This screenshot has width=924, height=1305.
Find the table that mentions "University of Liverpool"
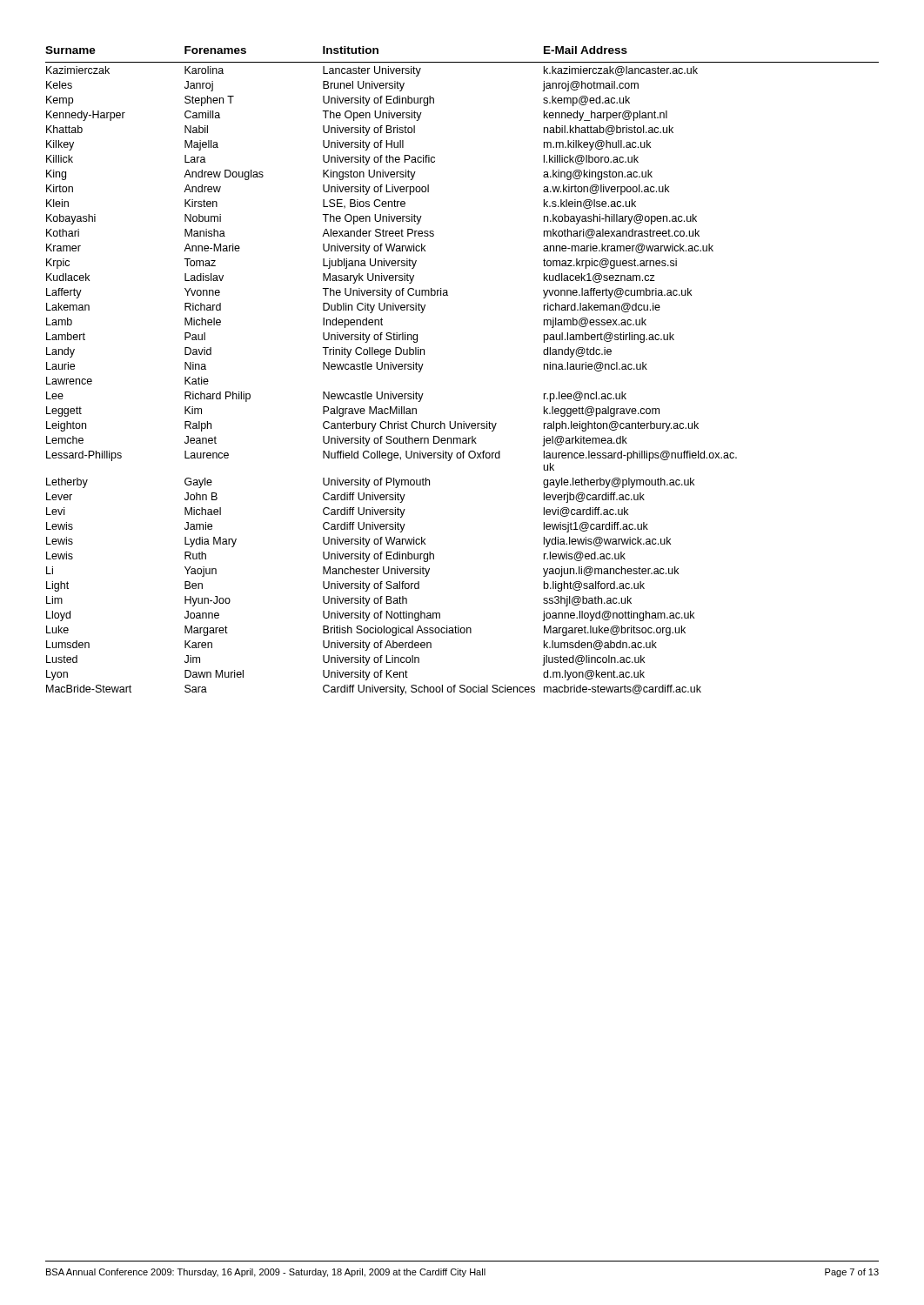pyautogui.click(x=462, y=369)
